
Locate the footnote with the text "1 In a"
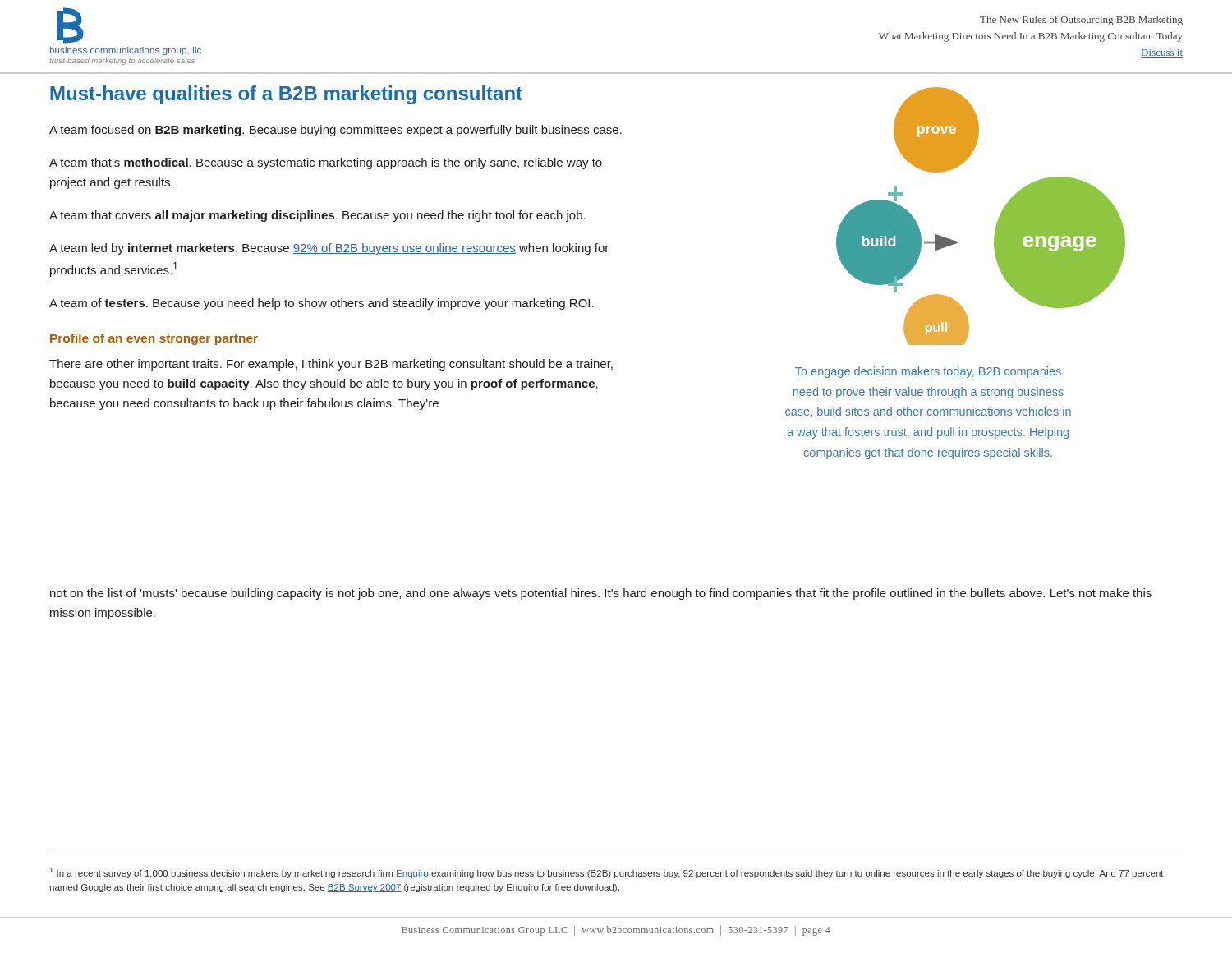coord(606,879)
